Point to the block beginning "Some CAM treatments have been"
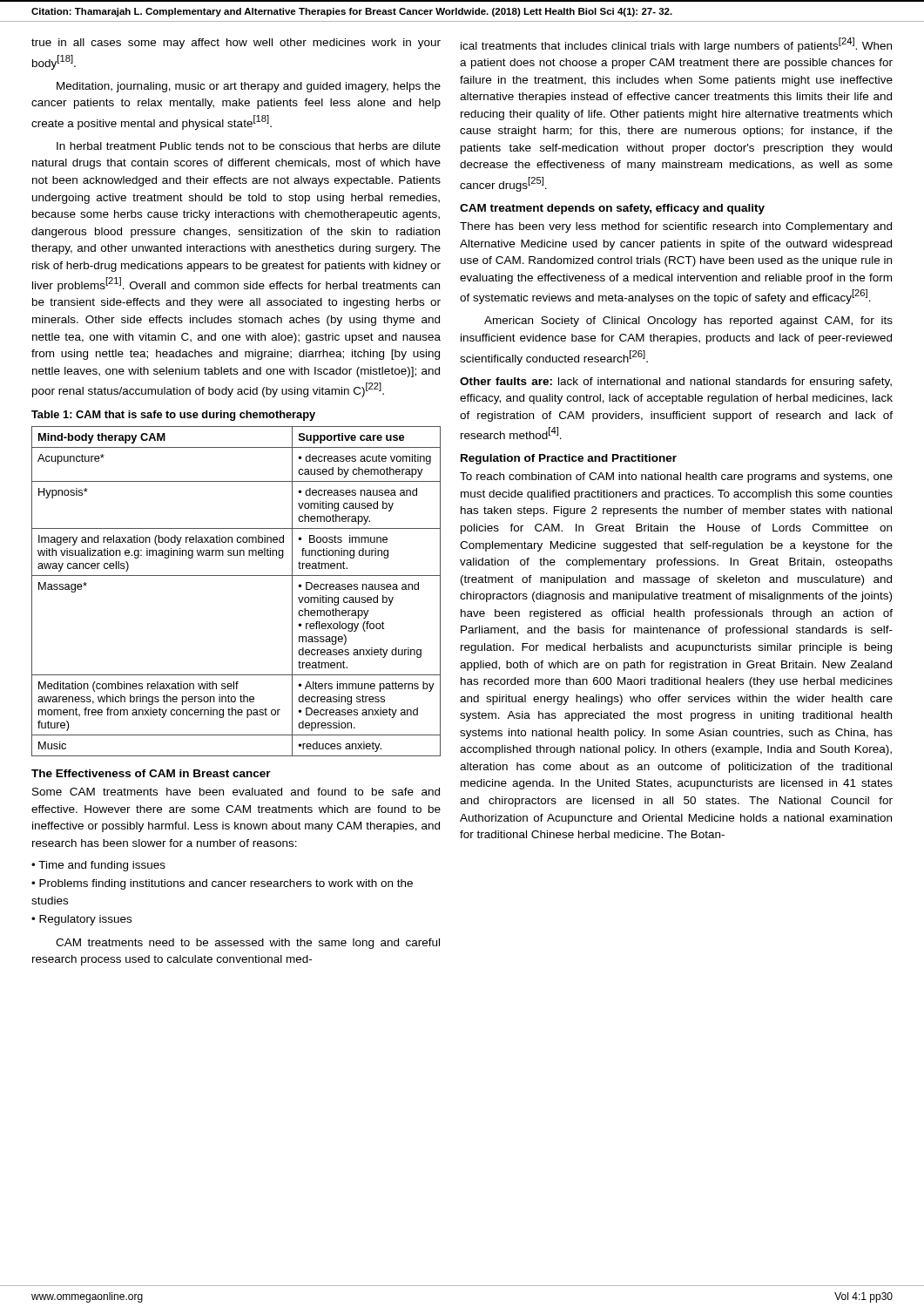 point(236,817)
